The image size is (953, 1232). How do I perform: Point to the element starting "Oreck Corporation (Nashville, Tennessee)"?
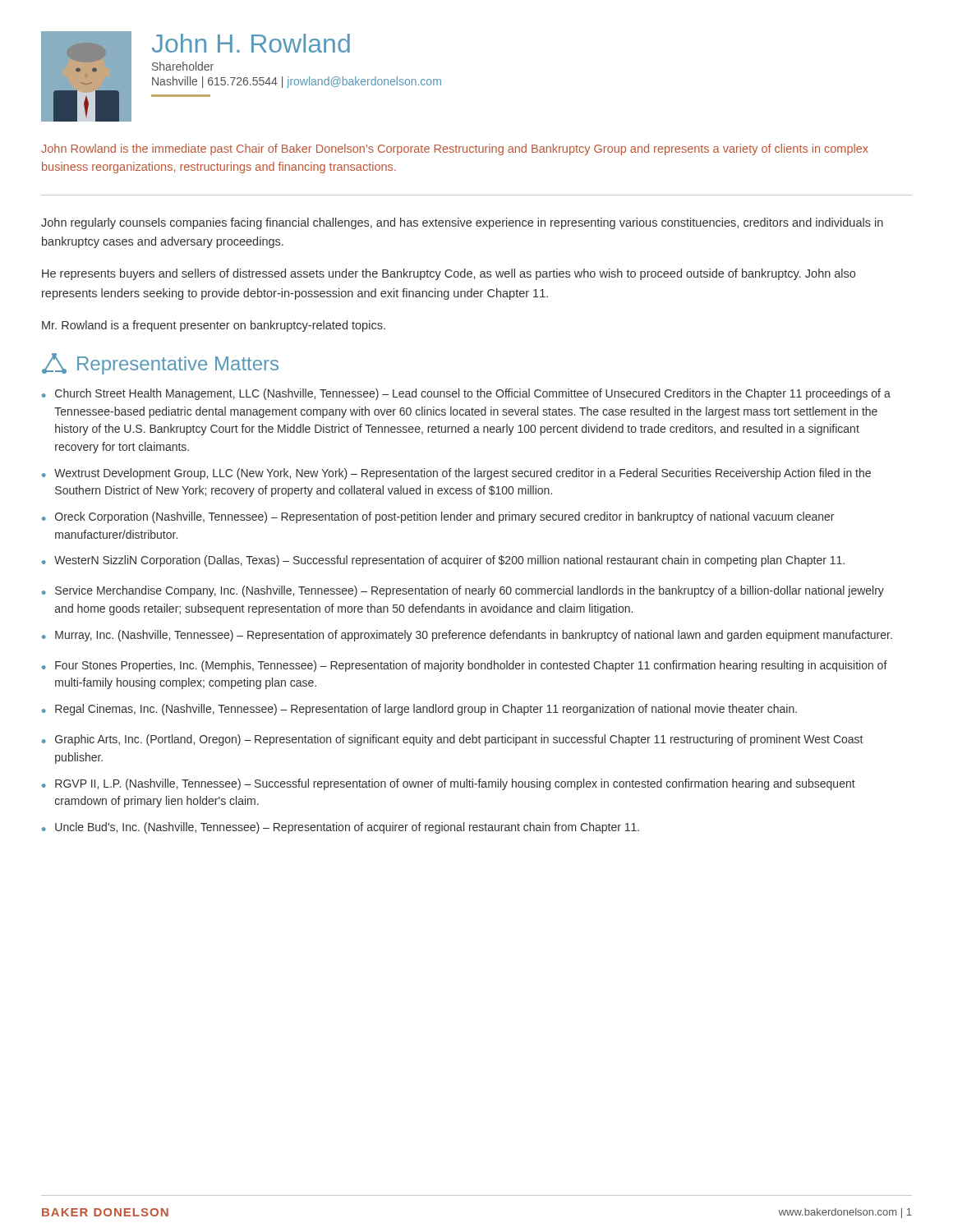tap(444, 526)
